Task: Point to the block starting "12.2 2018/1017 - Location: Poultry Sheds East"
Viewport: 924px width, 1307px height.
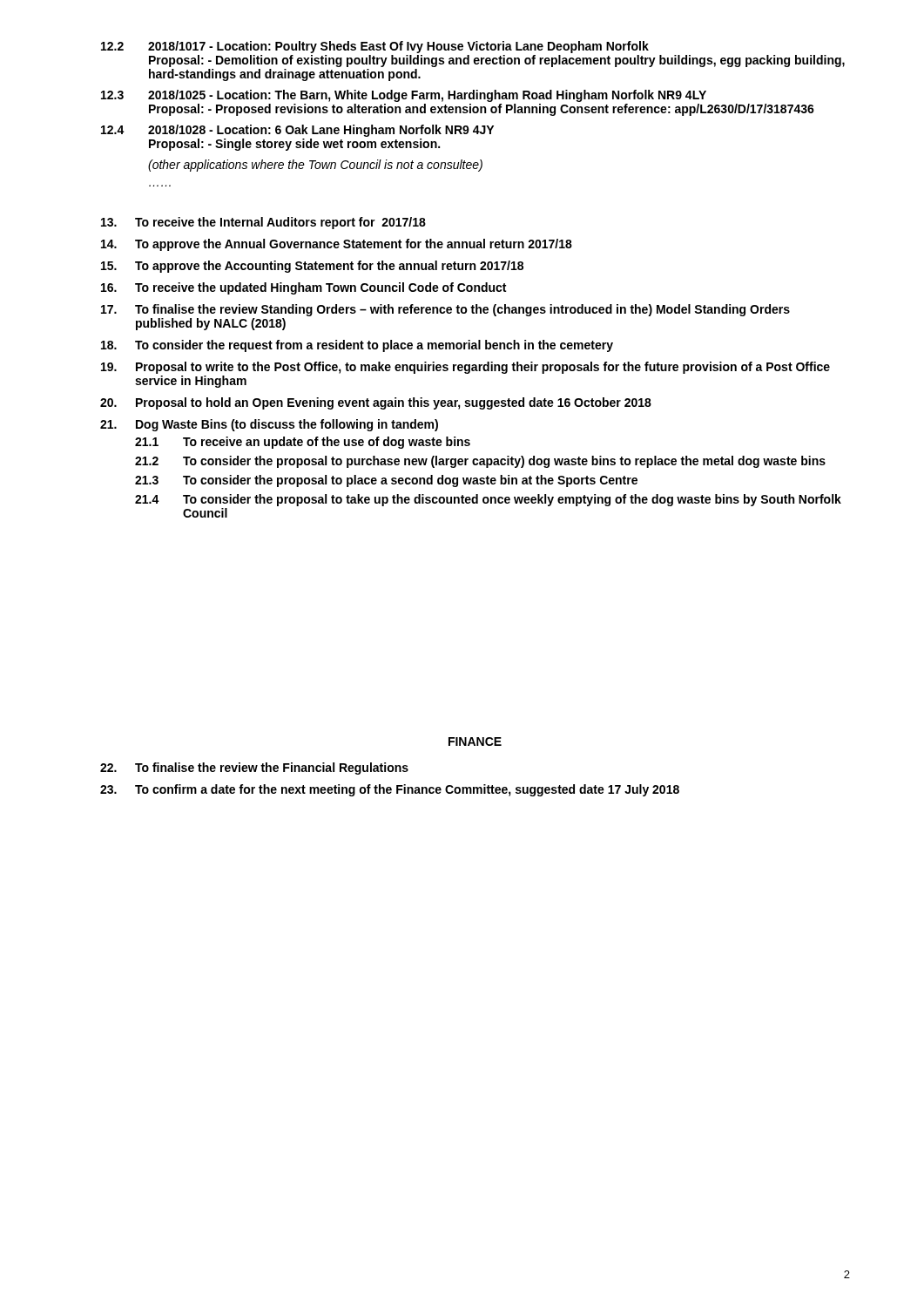Action: (x=475, y=60)
